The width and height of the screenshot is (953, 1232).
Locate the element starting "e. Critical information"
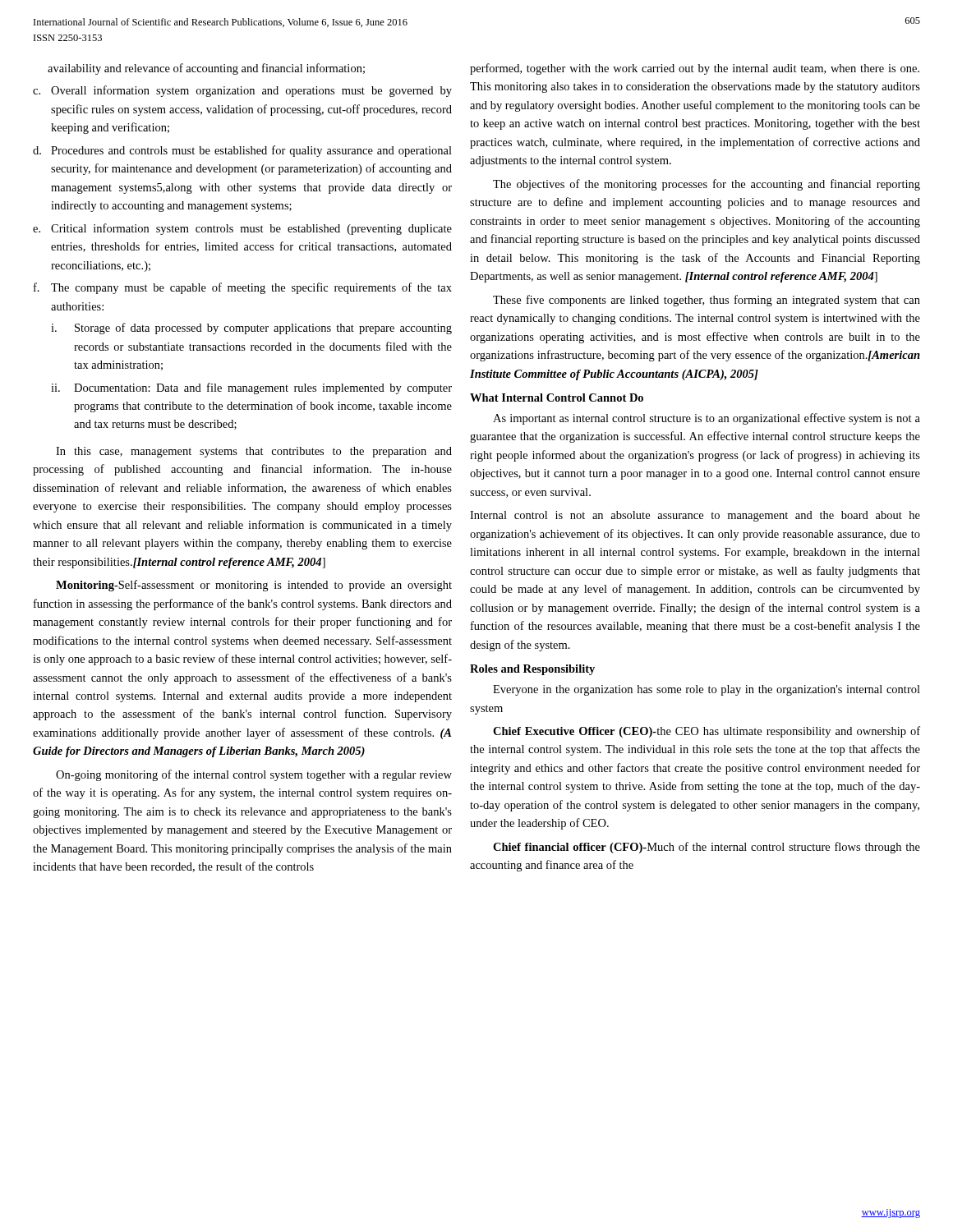pyautogui.click(x=242, y=247)
